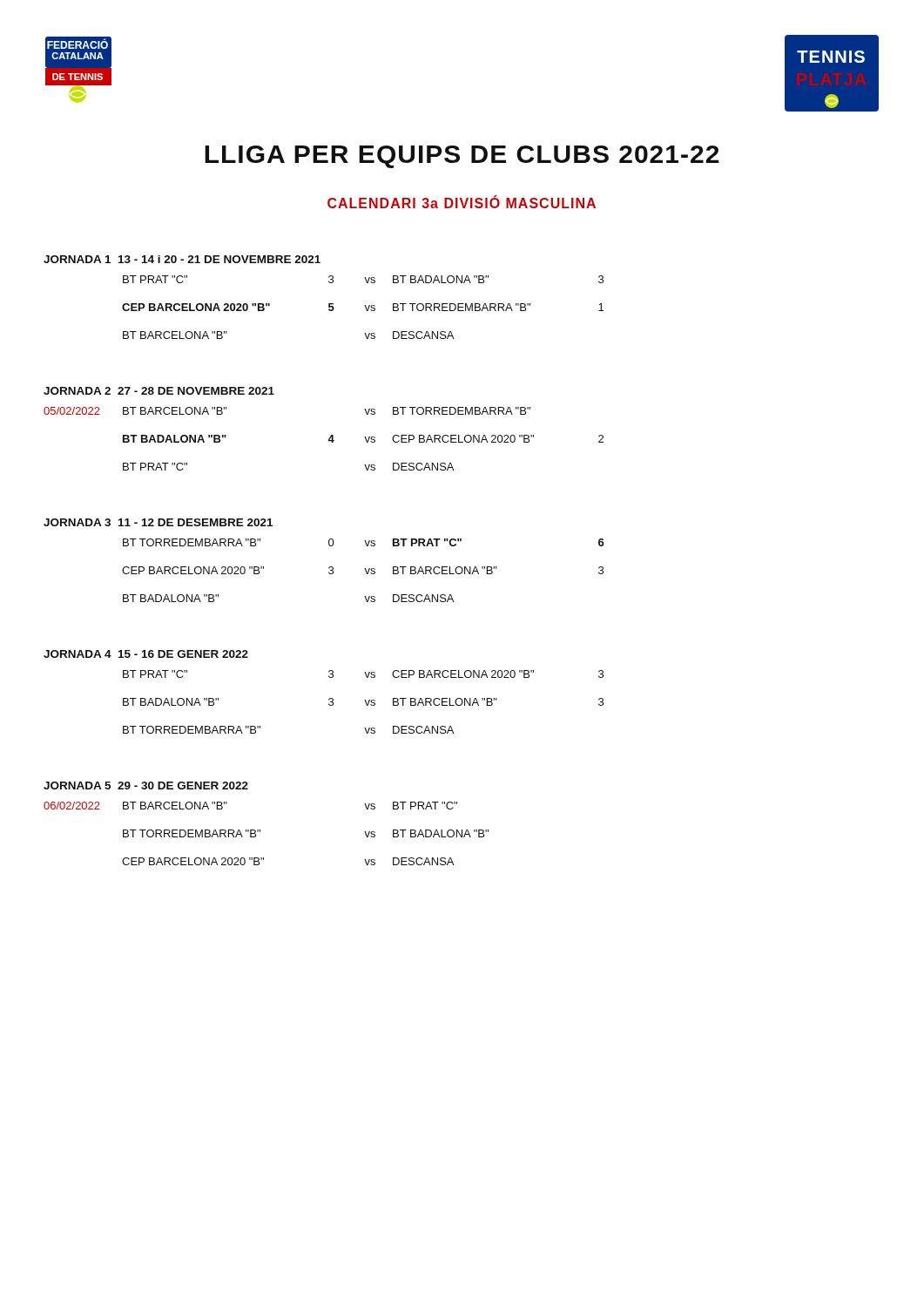Locate the text with the text "BT PRAT "C" vs DESCANSA"
Screen dimensions: 1307x924
(x=353, y=467)
